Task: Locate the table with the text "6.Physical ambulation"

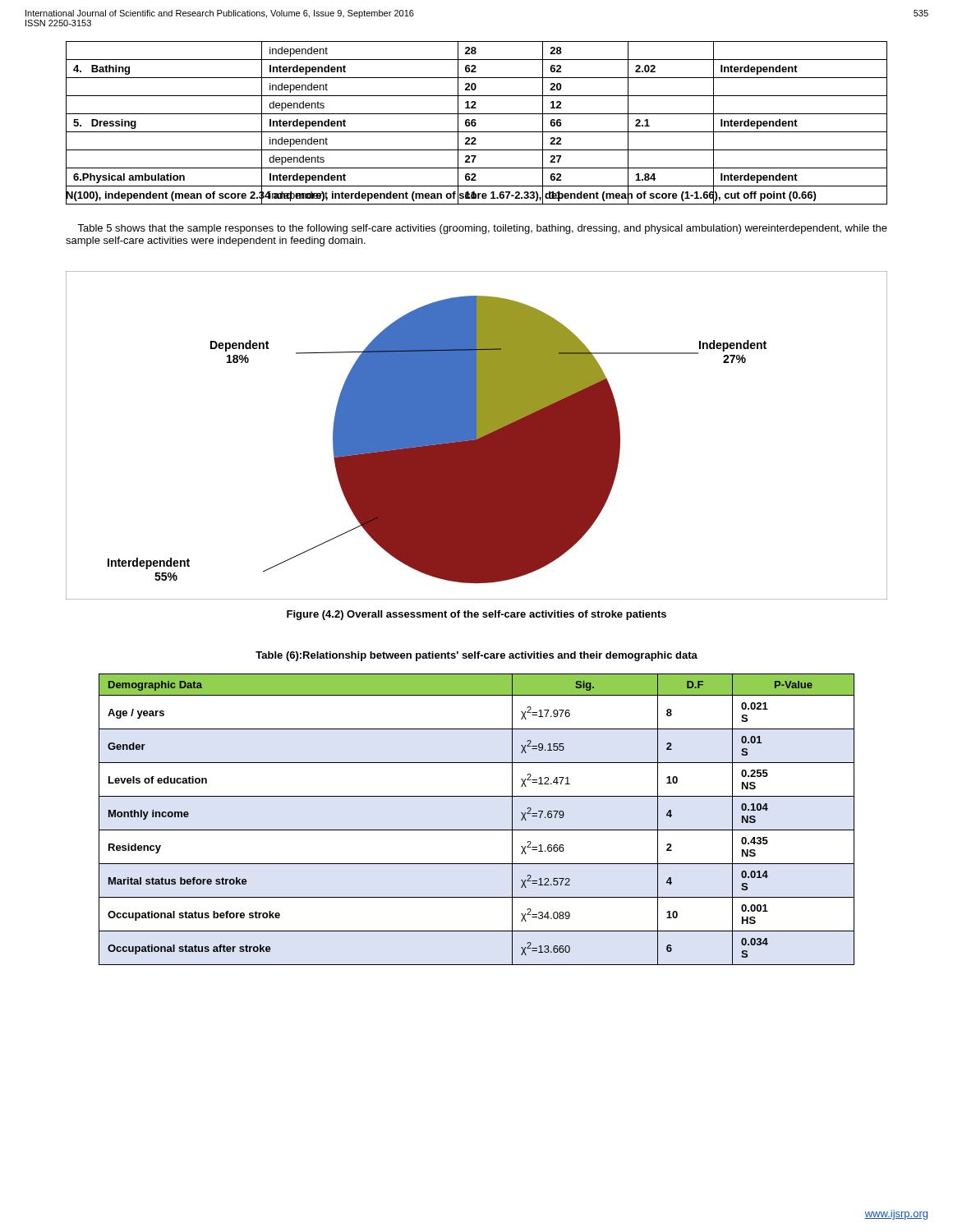Action: pyautogui.click(x=476, y=123)
